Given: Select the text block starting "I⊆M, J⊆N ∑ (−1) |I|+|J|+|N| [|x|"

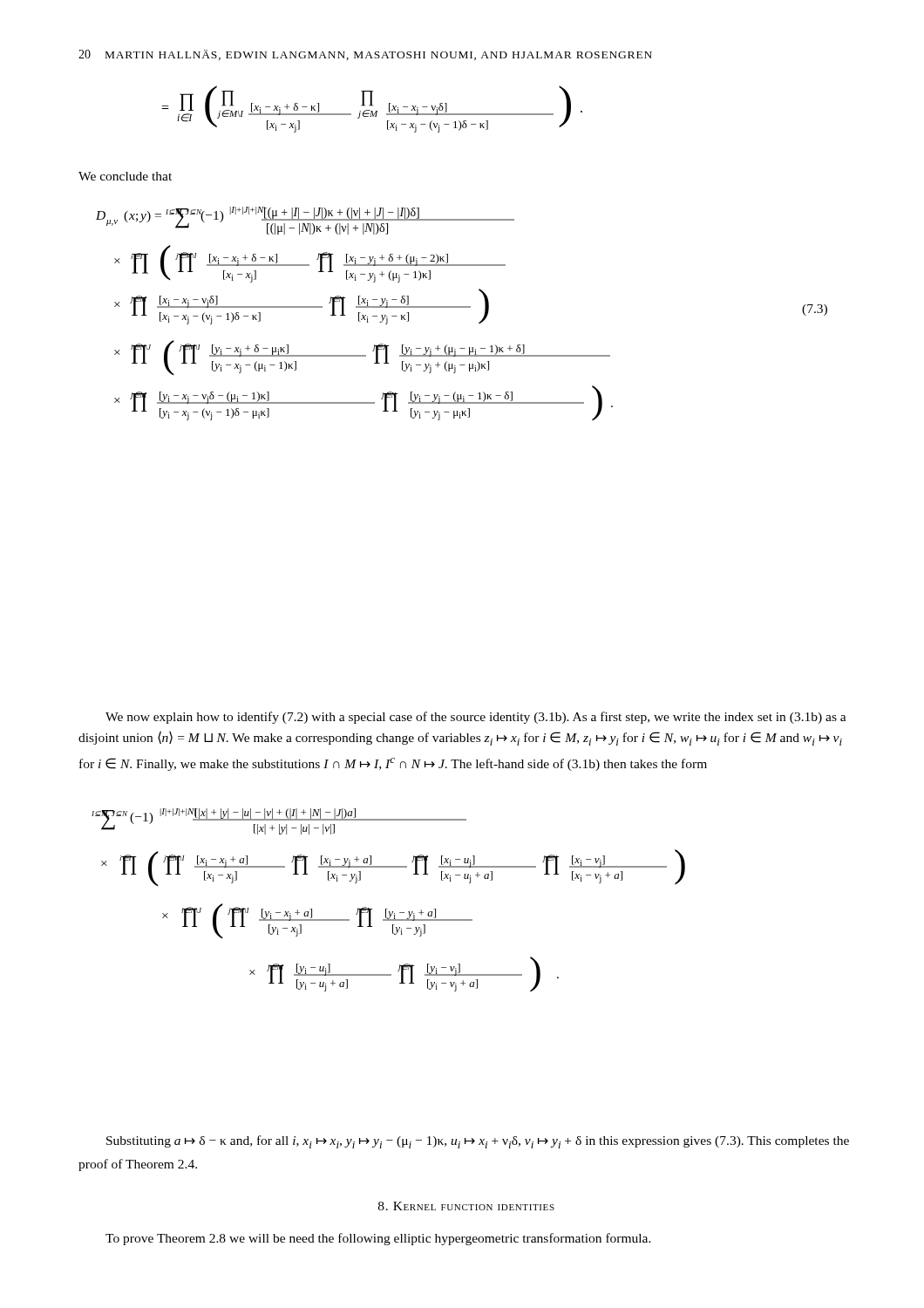Looking at the screenshot, I should pyautogui.click(x=466, y=950).
